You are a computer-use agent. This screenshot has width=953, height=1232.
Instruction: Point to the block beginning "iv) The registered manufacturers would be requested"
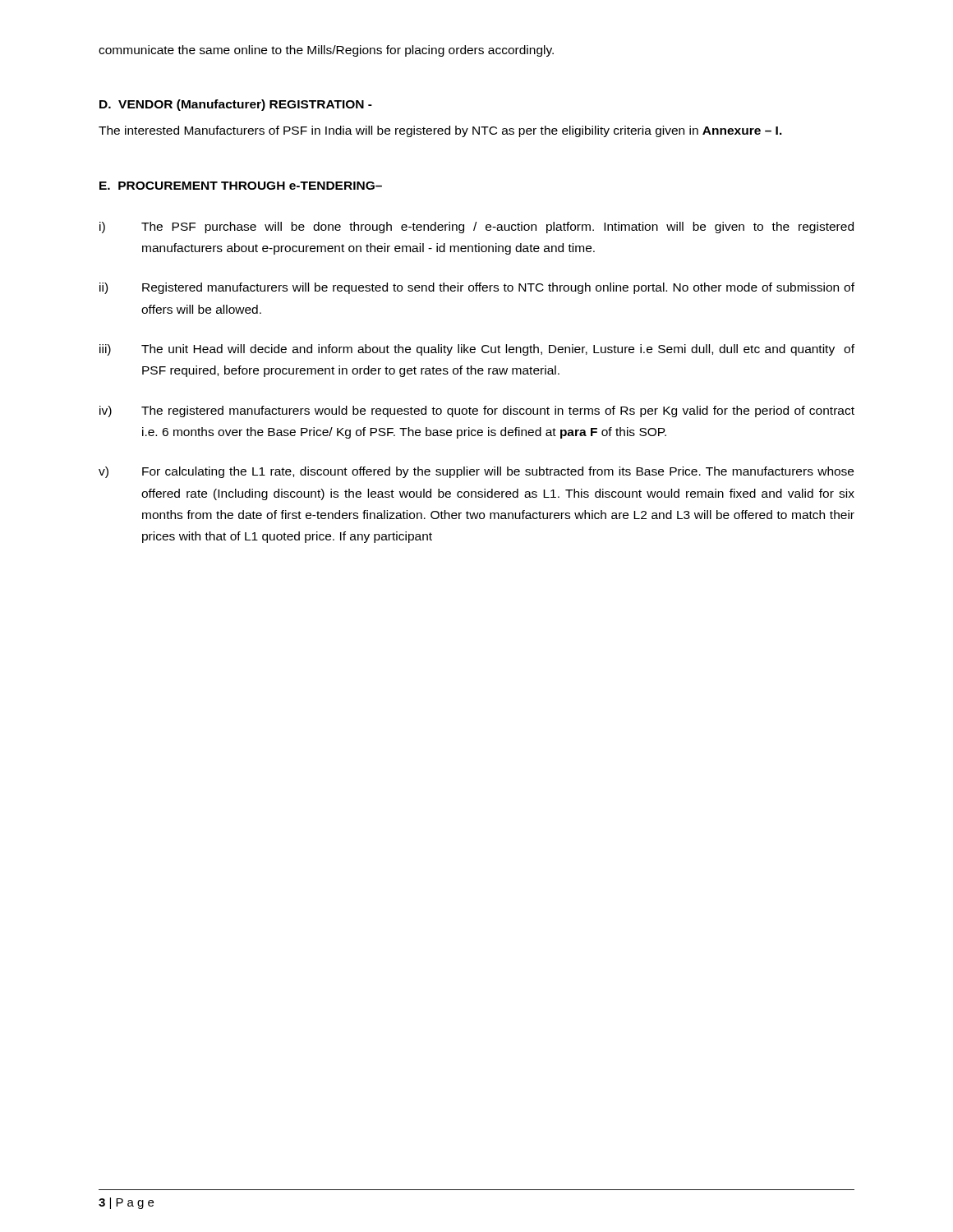point(476,421)
